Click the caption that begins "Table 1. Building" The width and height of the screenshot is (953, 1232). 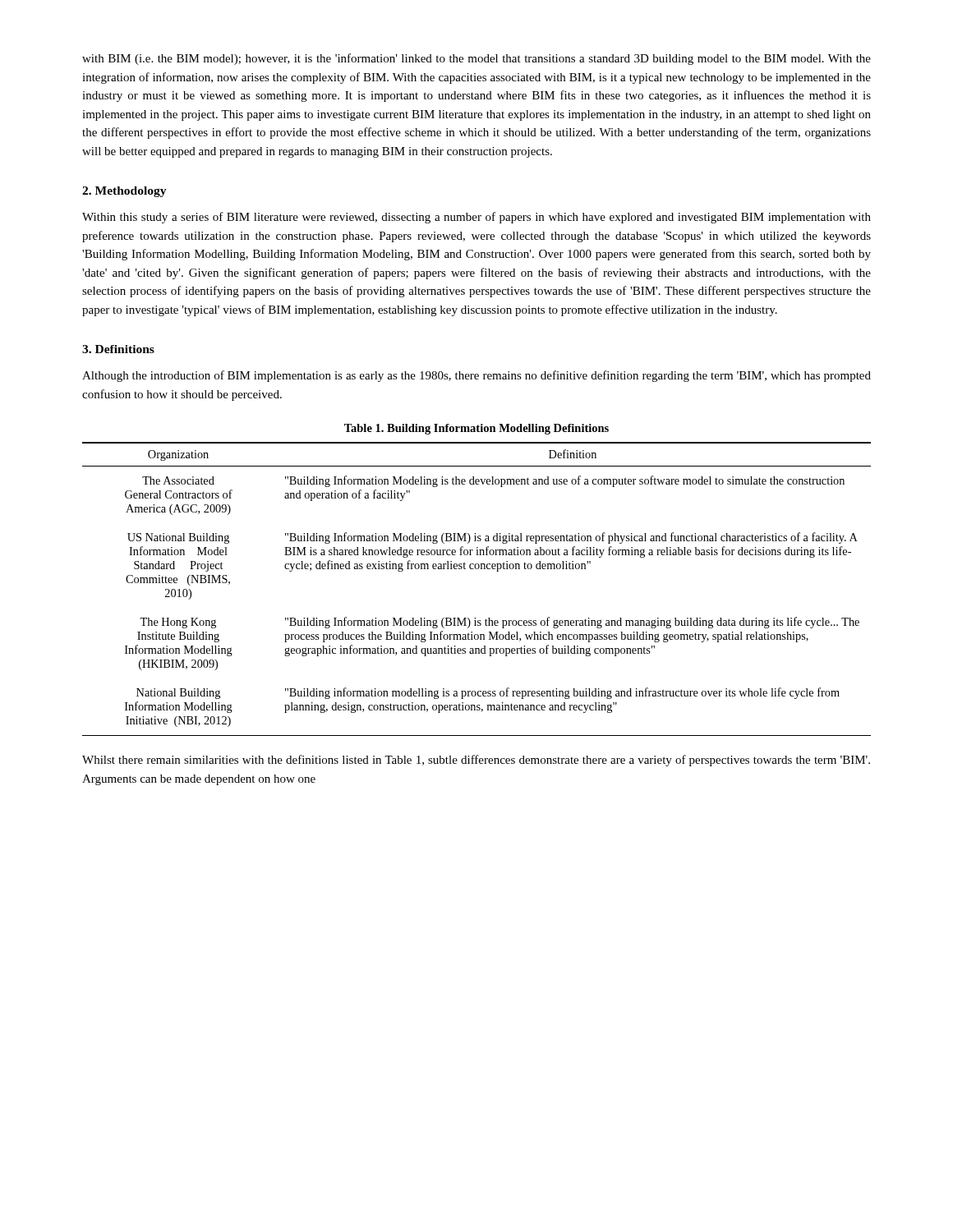(x=476, y=428)
